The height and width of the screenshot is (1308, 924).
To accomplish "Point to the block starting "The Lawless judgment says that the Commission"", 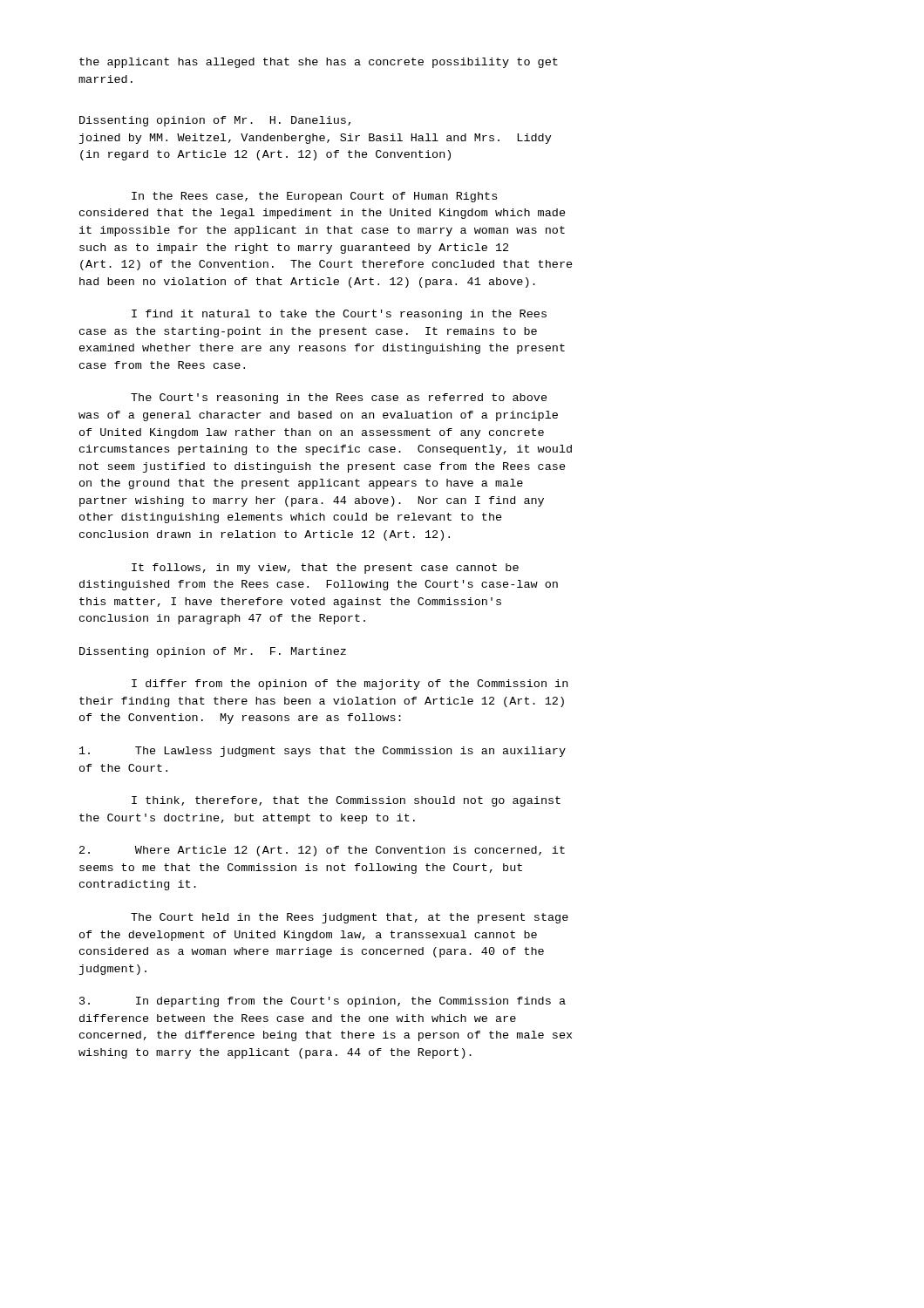I will tap(322, 760).
